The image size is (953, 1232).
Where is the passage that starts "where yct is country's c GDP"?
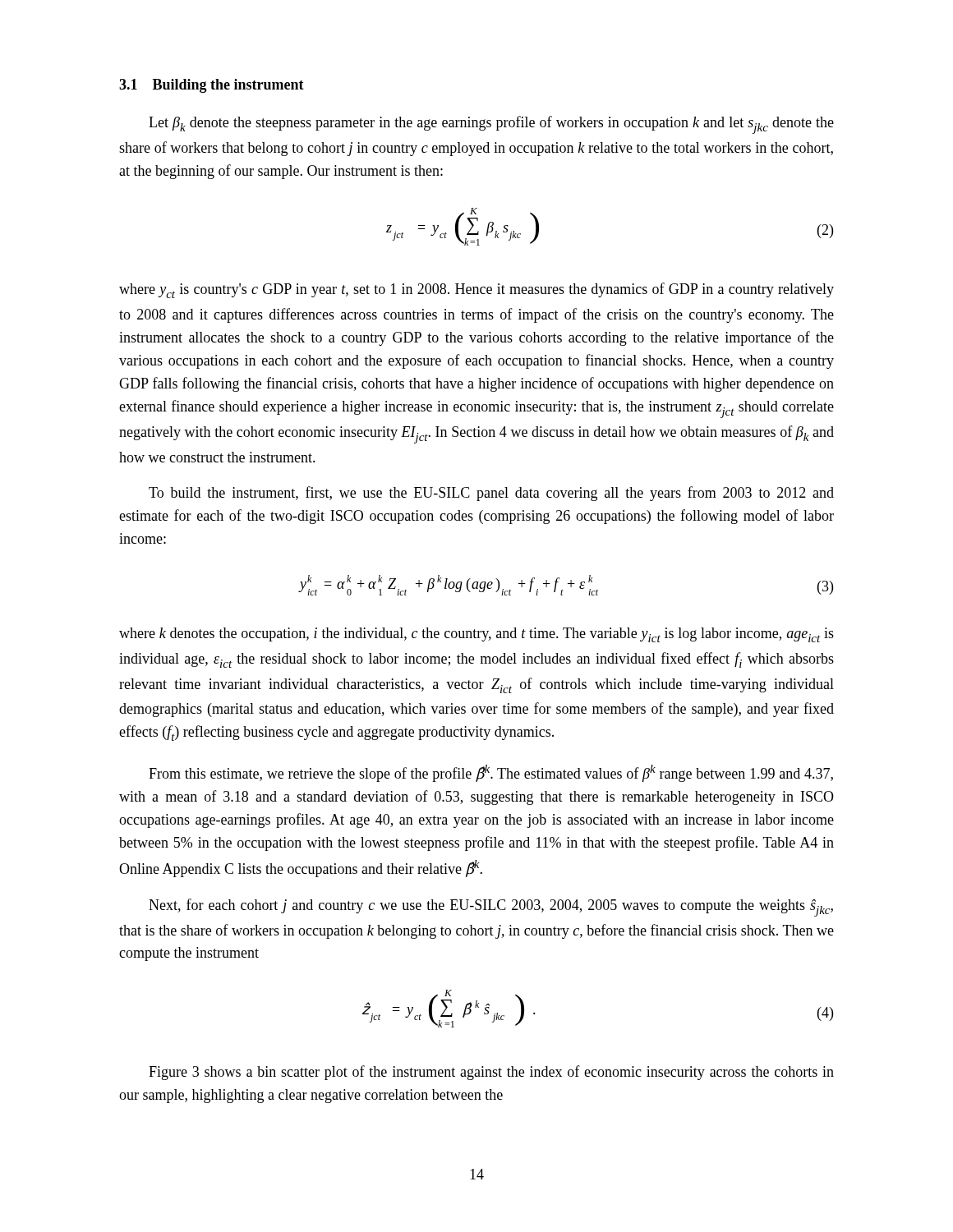coord(476,373)
